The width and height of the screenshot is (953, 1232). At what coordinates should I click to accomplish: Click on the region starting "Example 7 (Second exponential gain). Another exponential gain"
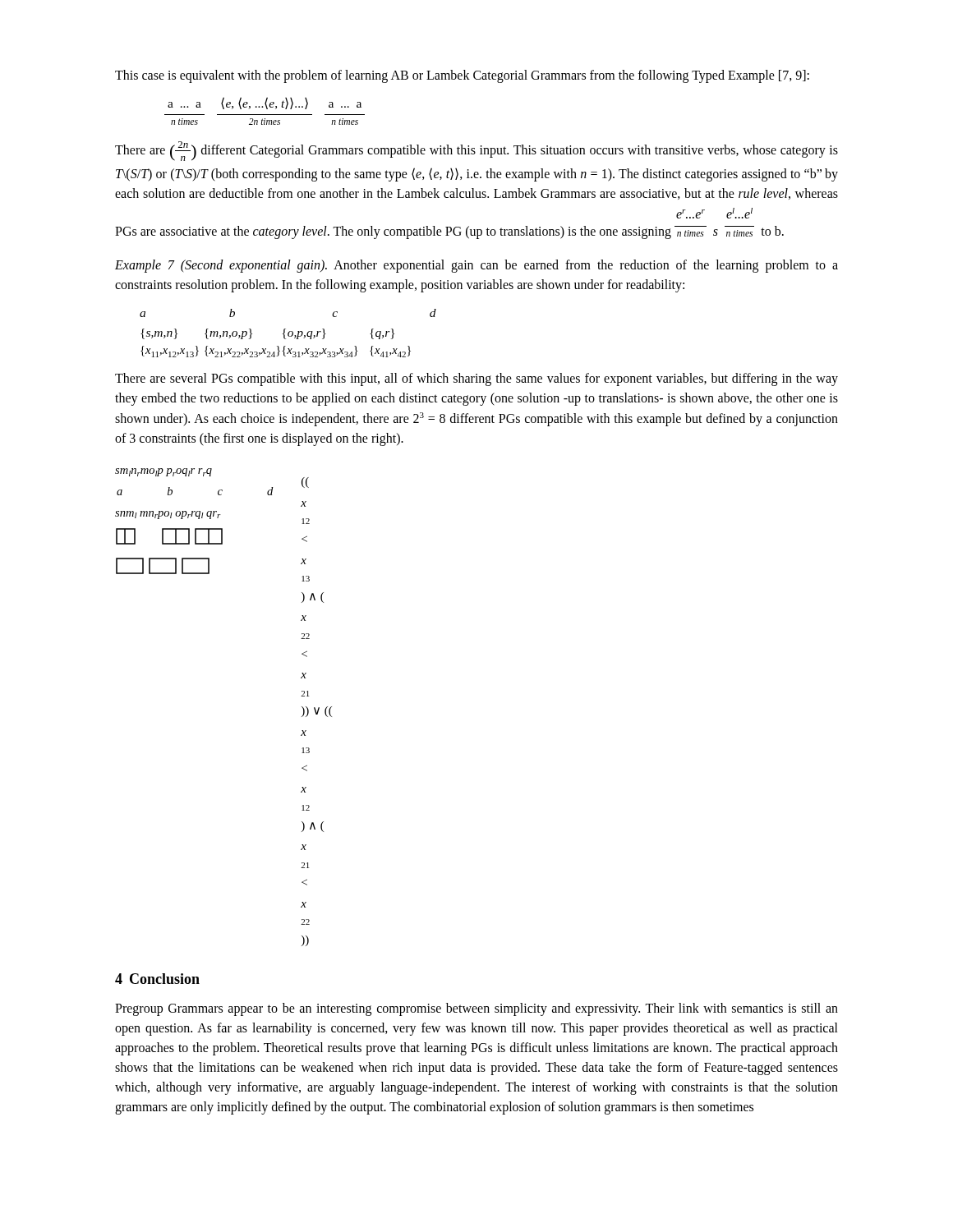pyautogui.click(x=476, y=275)
